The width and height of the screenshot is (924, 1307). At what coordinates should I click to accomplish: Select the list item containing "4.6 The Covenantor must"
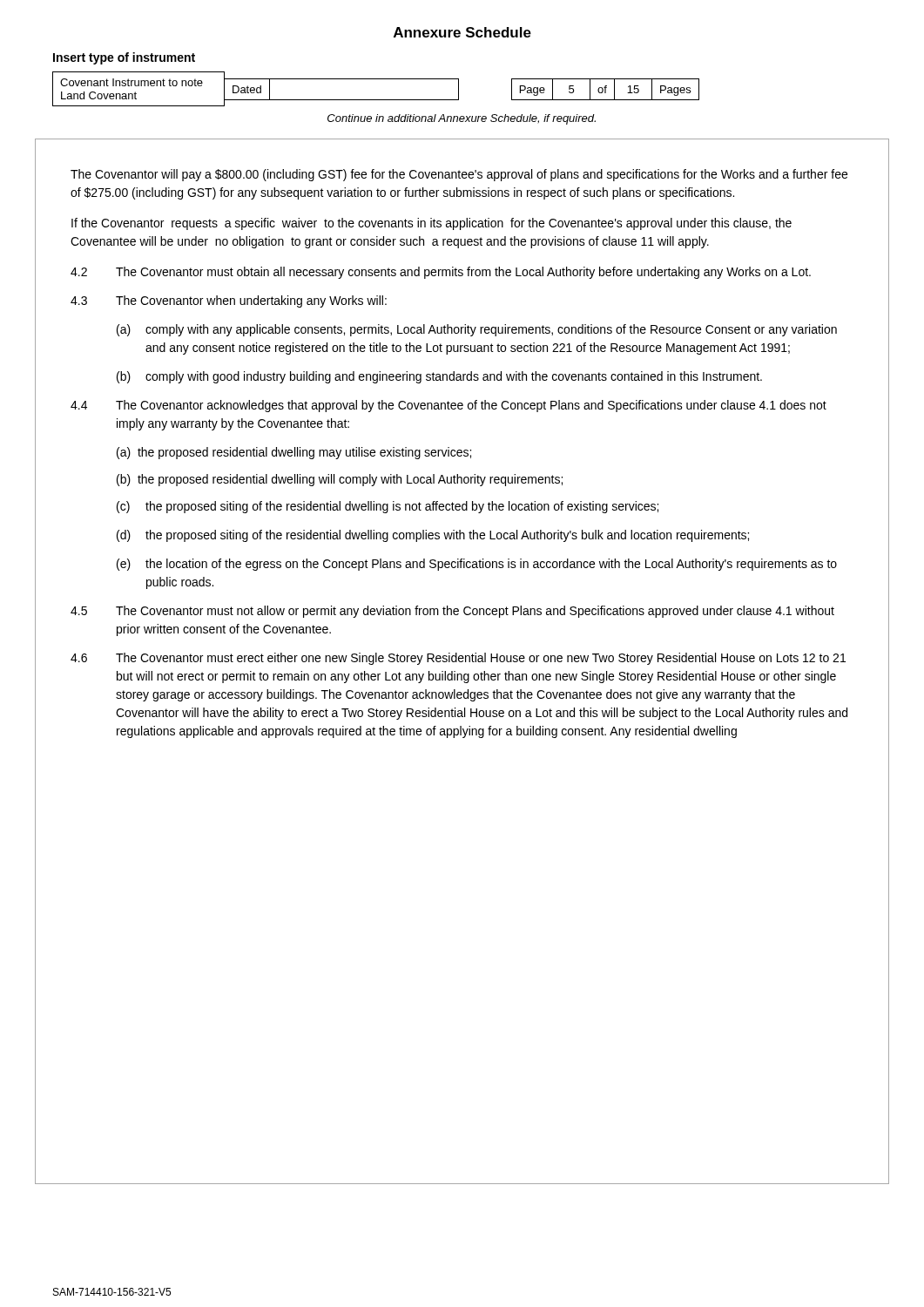pyautogui.click(x=462, y=695)
